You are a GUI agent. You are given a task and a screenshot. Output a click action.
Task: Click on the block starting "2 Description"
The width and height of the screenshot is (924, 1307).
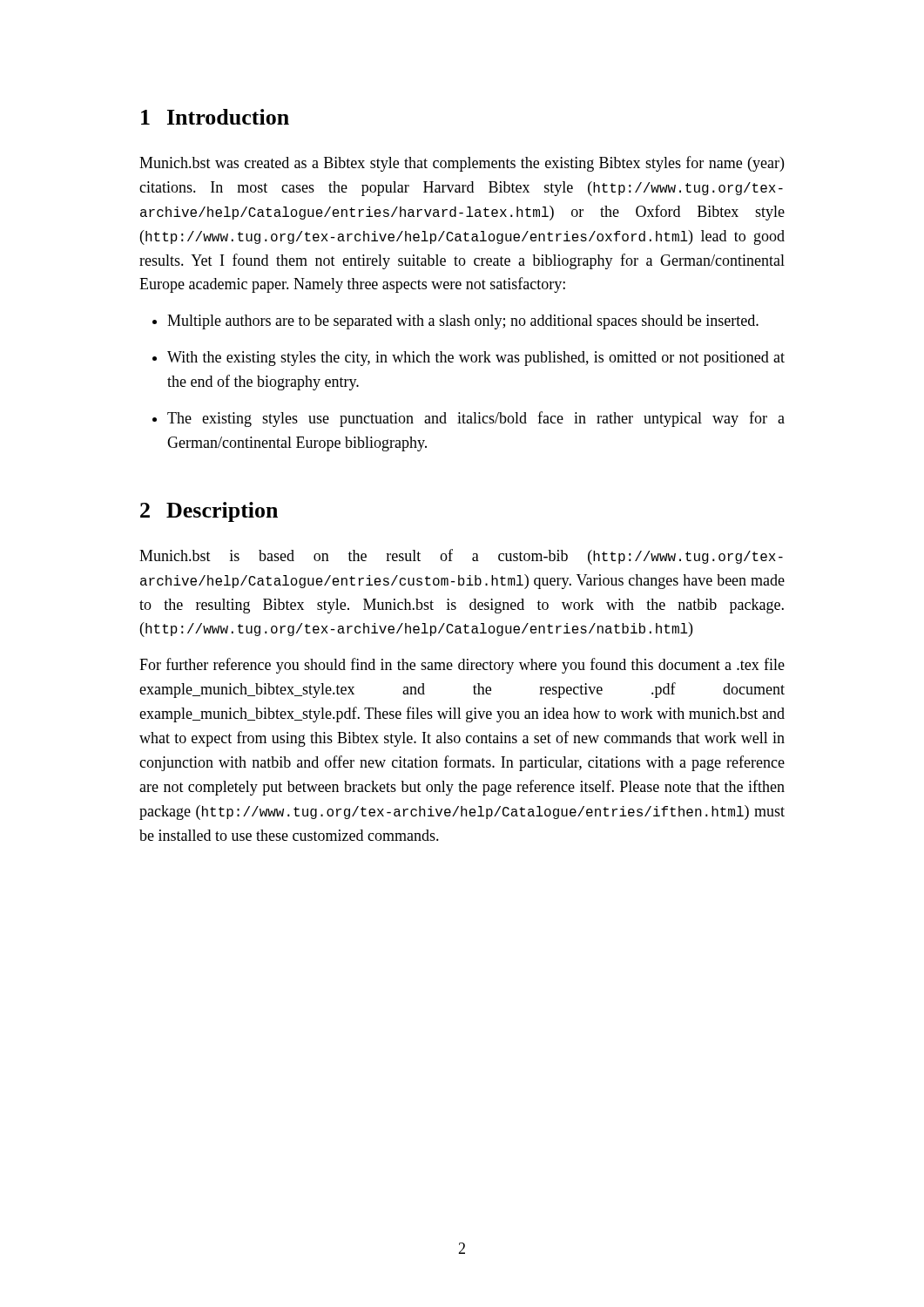(x=209, y=512)
